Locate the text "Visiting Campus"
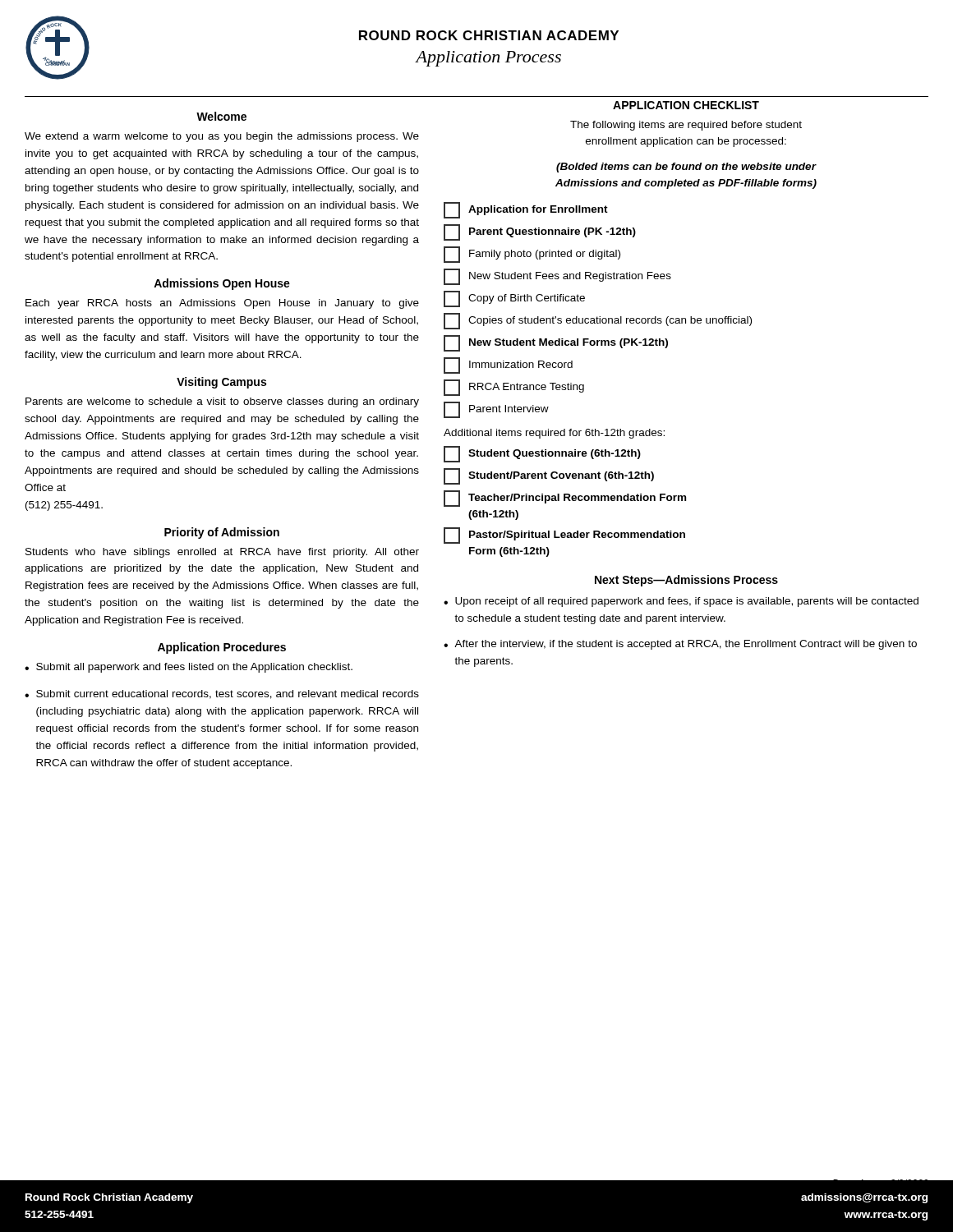The height and width of the screenshot is (1232, 953). coord(222,382)
